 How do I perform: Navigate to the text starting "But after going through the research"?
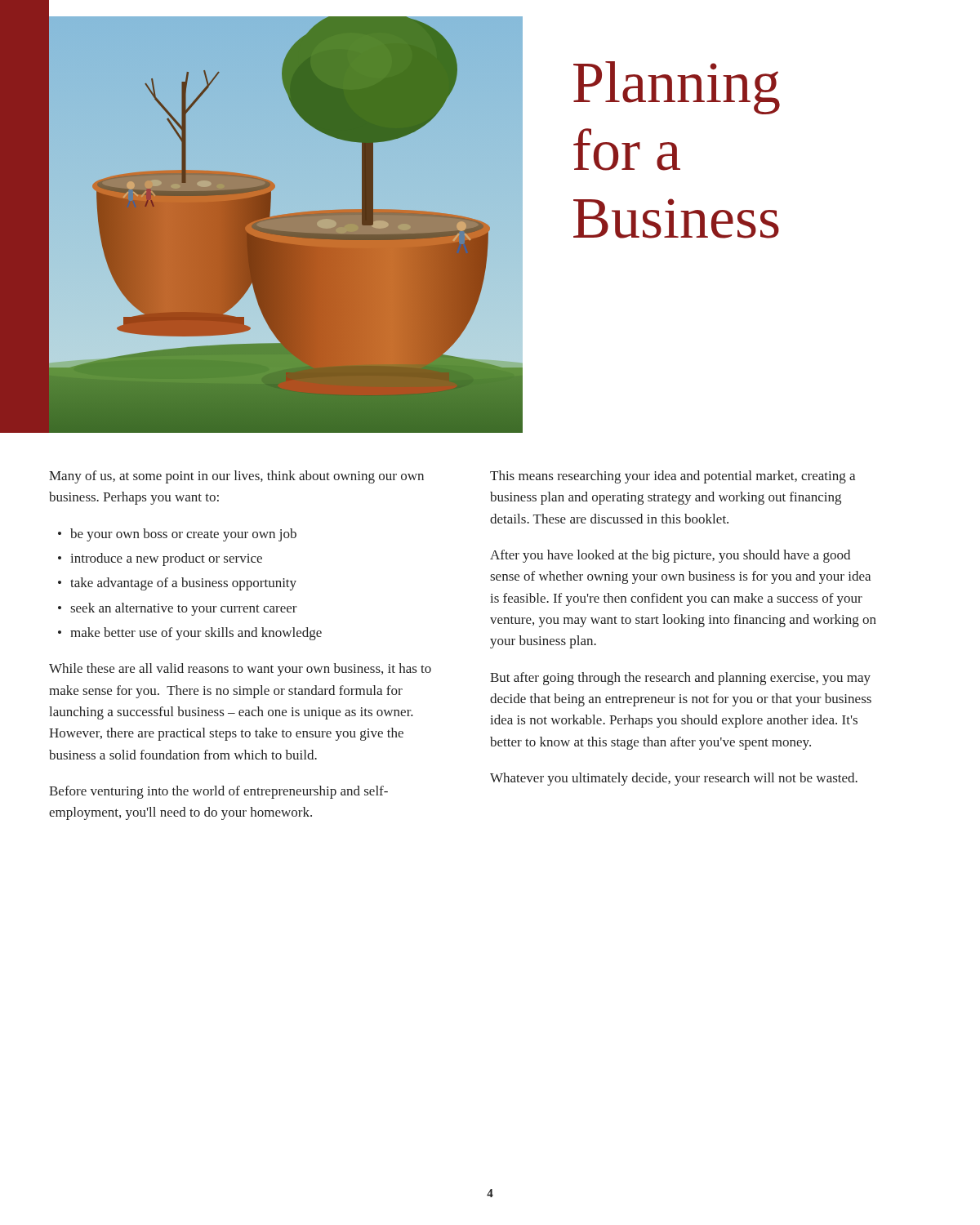686,710
